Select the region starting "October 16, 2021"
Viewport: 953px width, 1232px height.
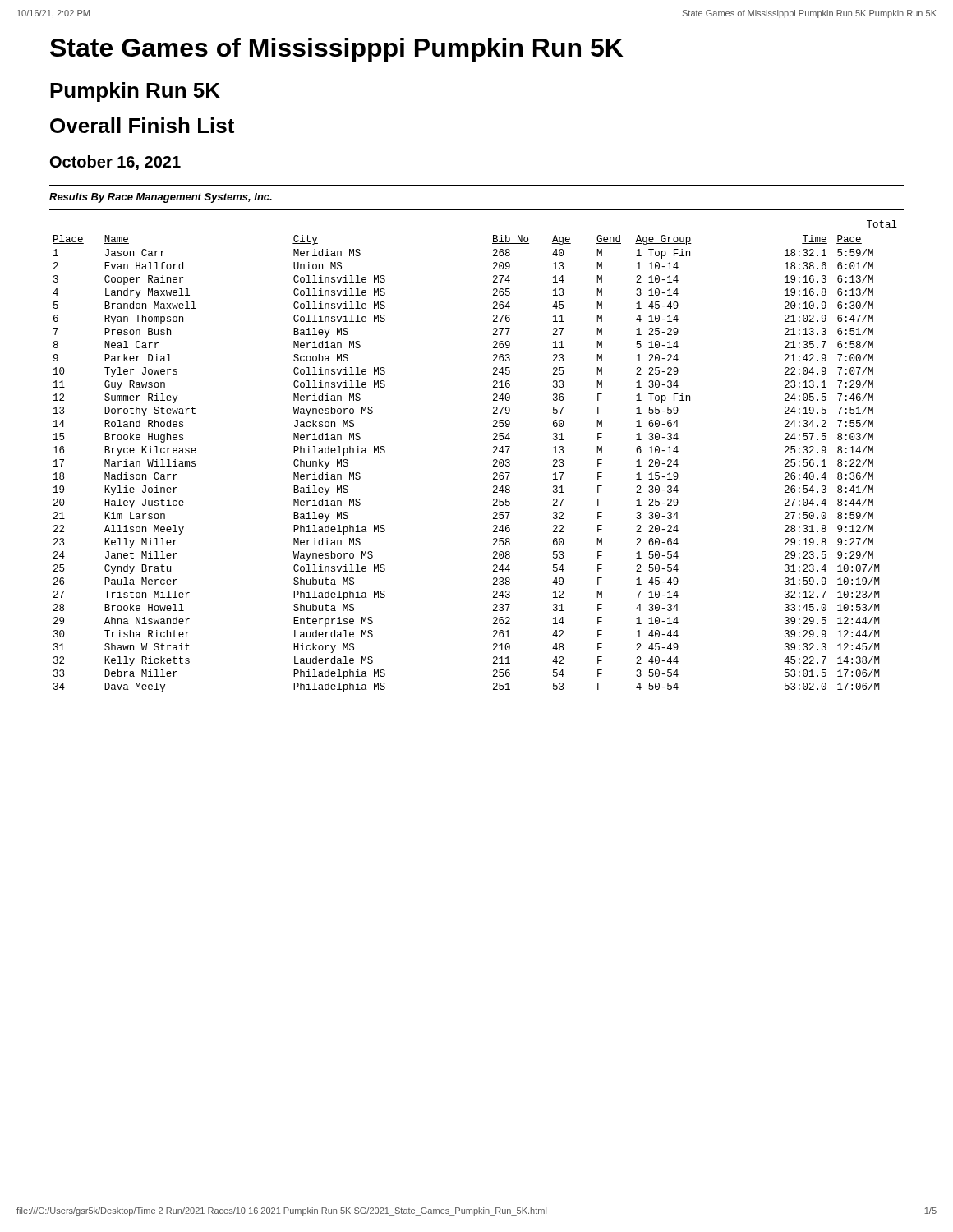(115, 162)
